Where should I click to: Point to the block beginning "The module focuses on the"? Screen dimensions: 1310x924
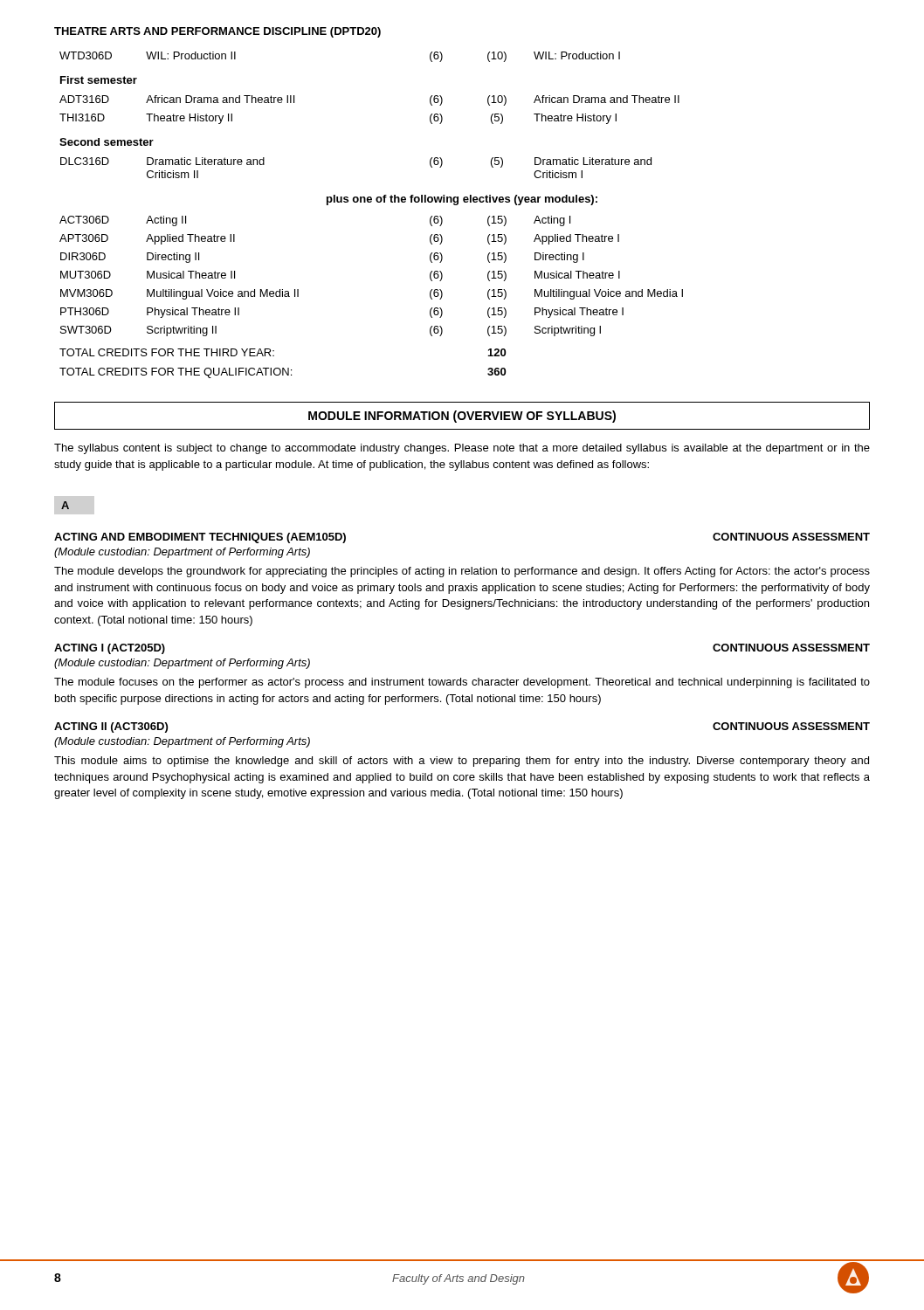(x=462, y=690)
